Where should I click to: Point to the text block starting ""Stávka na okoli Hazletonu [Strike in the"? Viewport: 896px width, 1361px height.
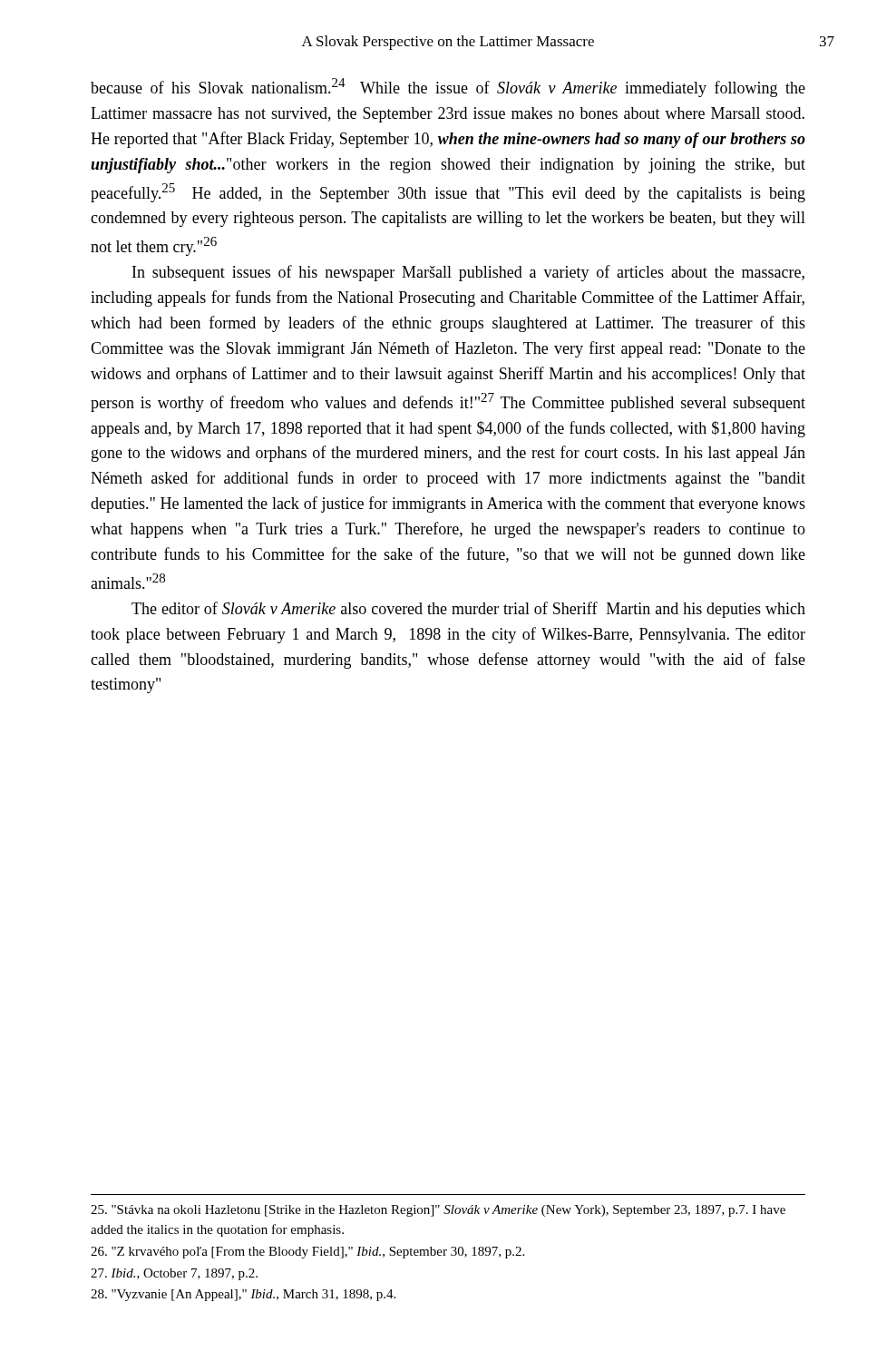pyautogui.click(x=438, y=1220)
